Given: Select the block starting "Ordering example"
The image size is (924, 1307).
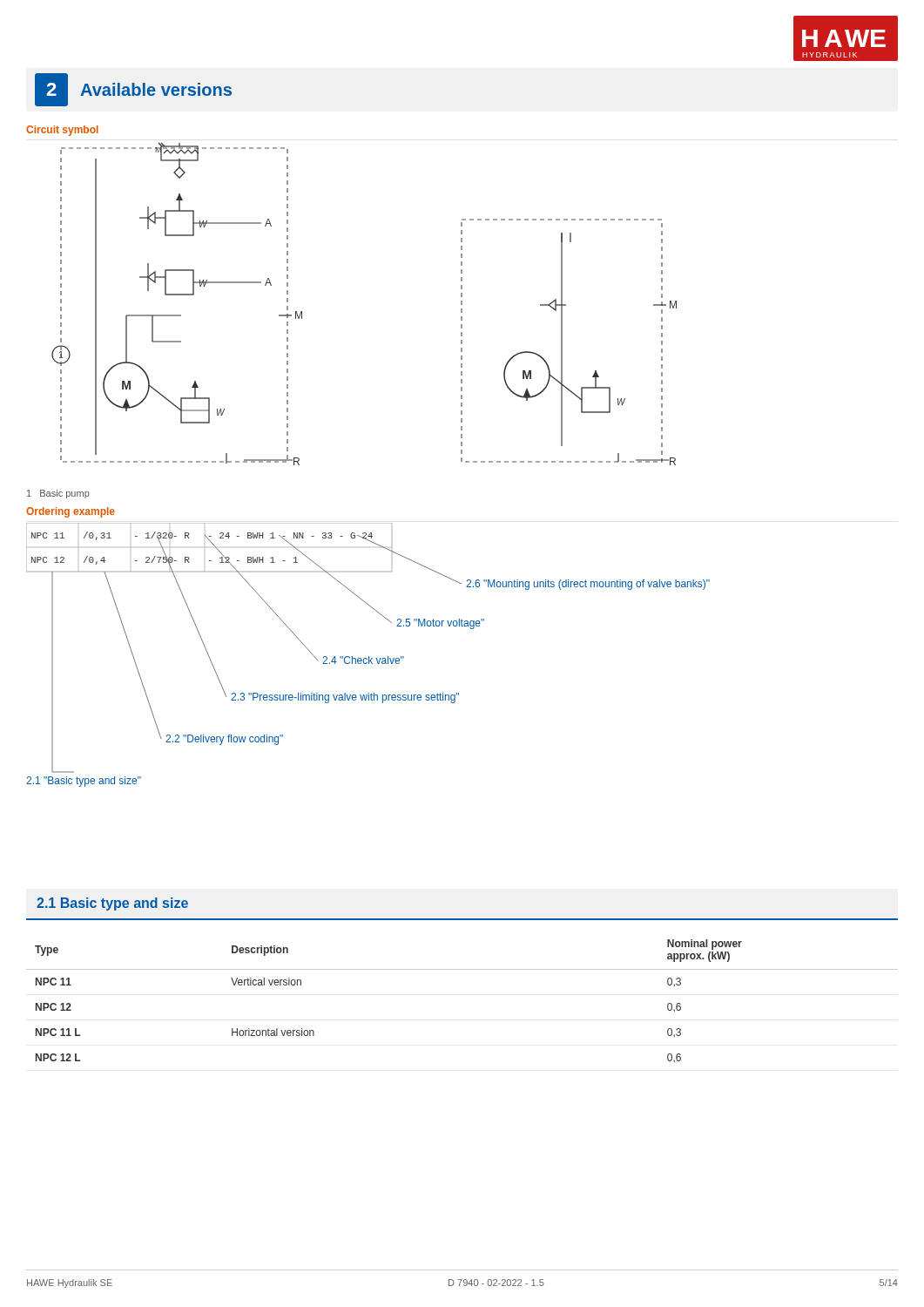Looking at the screenshot, I should tap(71, 511).
